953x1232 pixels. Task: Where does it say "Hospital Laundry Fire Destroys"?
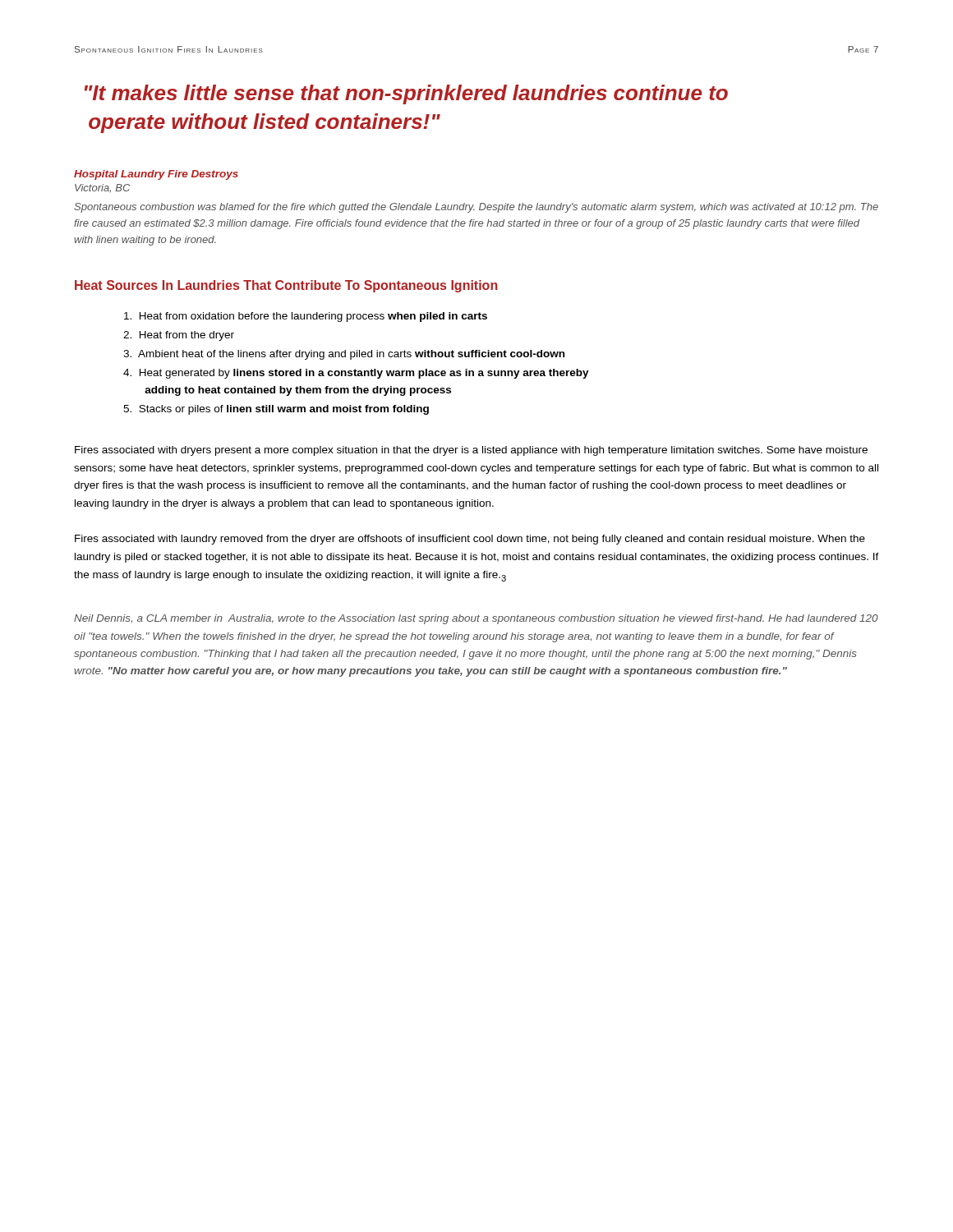[156, 174]
